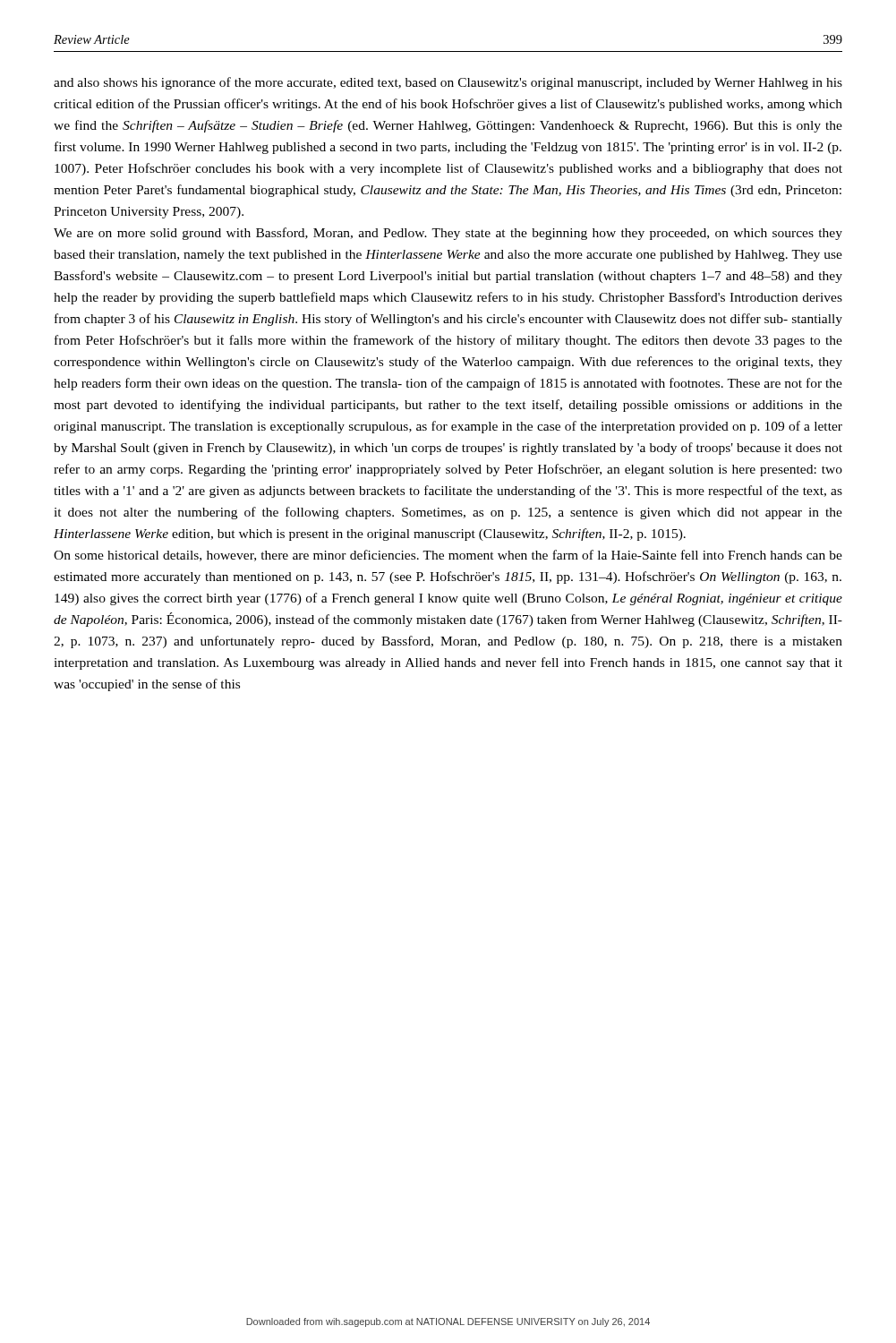The height and width of the screenshot is (1343, 896).
Task: Locate the block of text that opens with "On some historical details, however, there are minor"
Action: (x=448, y=620)
